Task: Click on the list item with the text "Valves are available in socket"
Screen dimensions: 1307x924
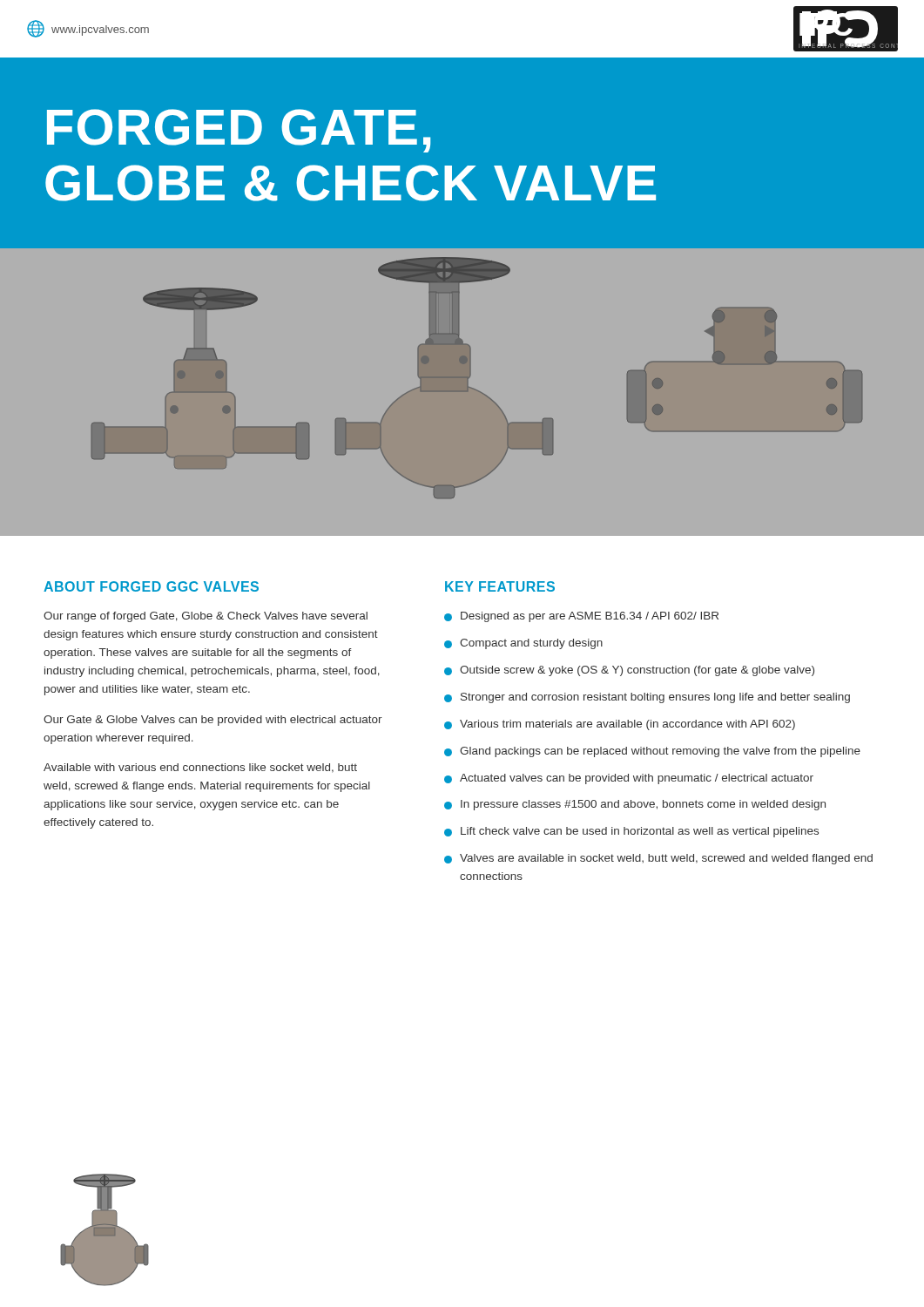Action: coord(667,867)
